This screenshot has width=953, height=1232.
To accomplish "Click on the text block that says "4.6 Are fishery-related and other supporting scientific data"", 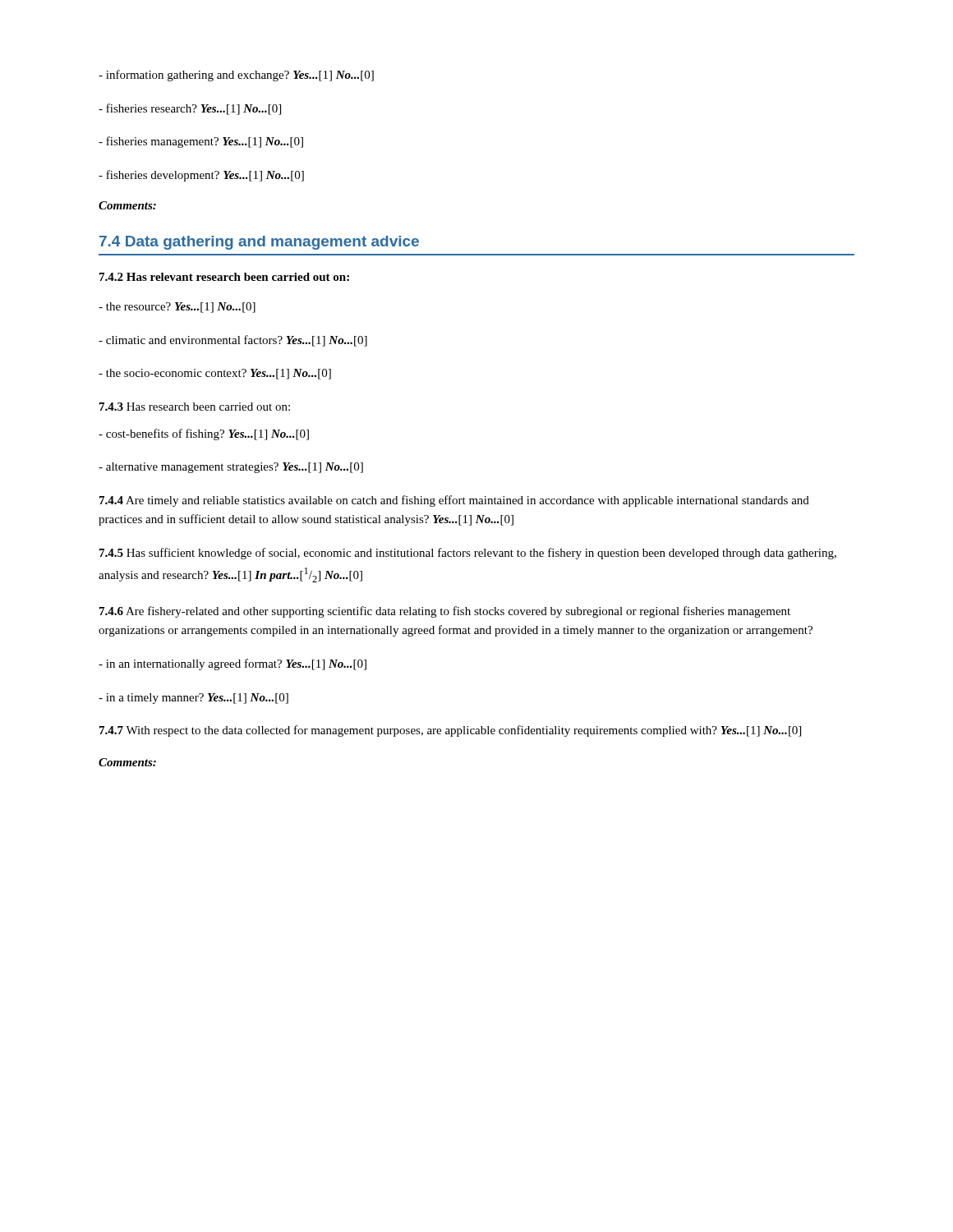I will [456, 621].
